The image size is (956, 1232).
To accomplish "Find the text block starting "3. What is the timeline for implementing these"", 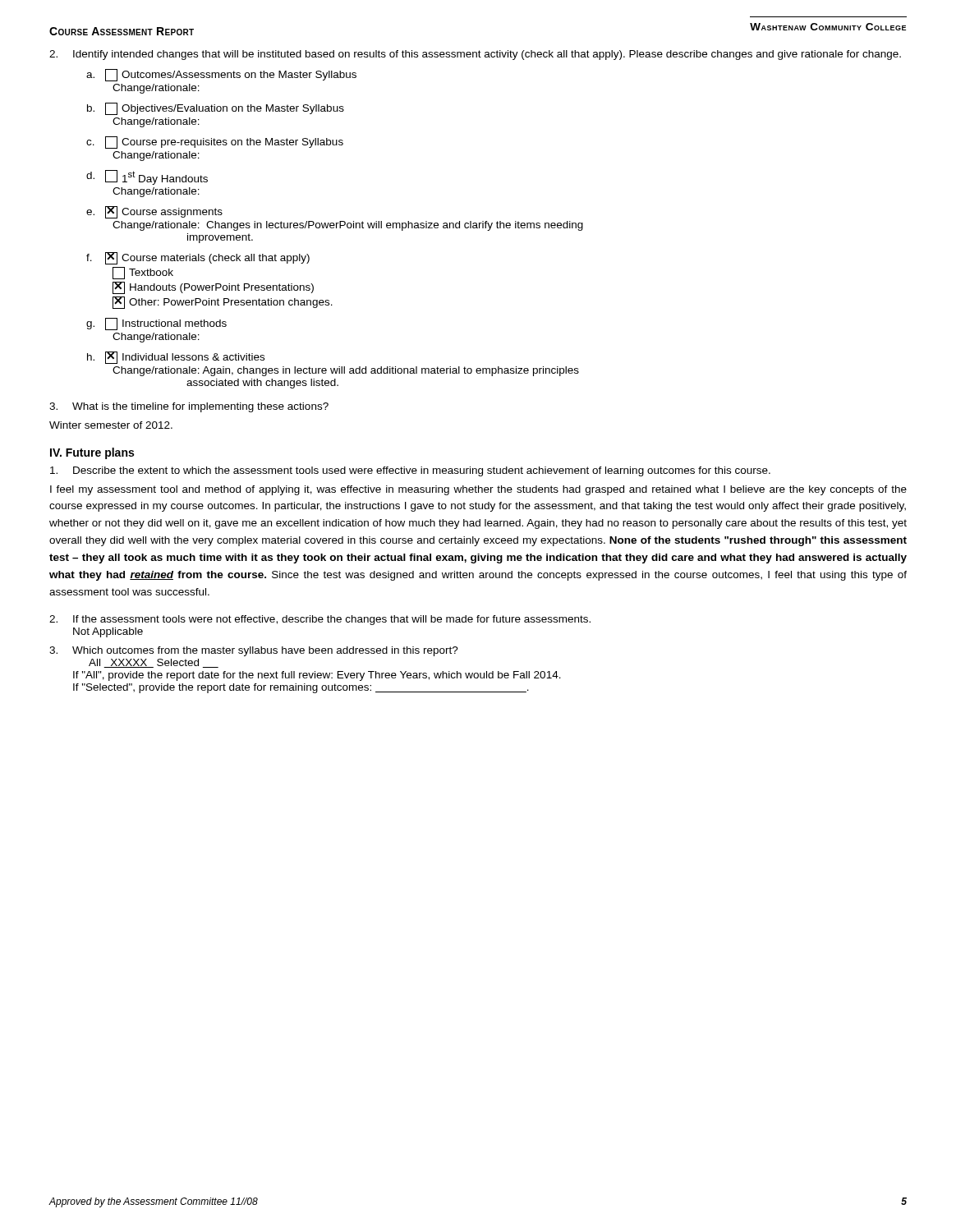I will click(x=189, y=406).
